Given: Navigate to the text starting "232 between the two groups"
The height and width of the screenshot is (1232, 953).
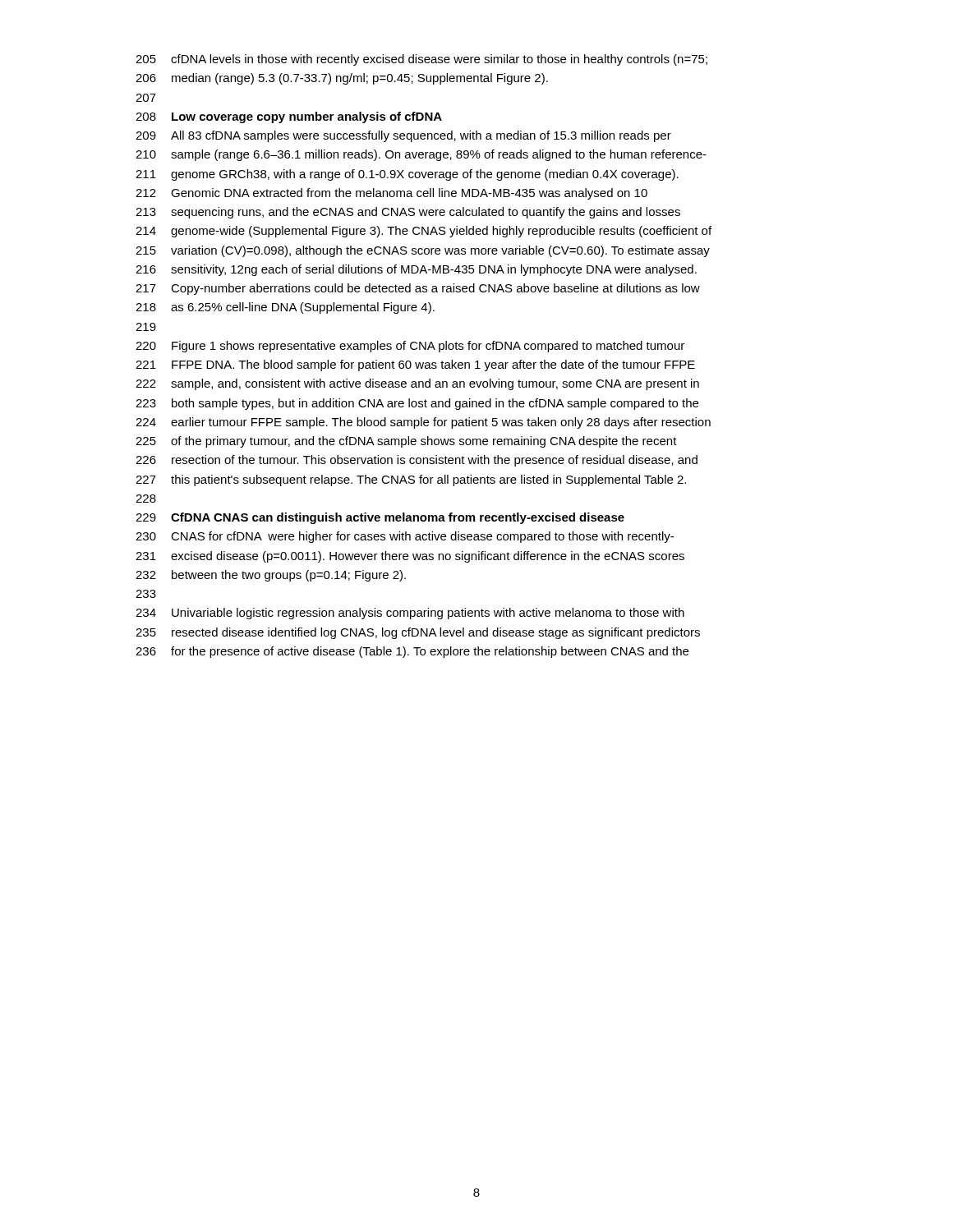Looking at the screenshot, I should click(271, 576).
